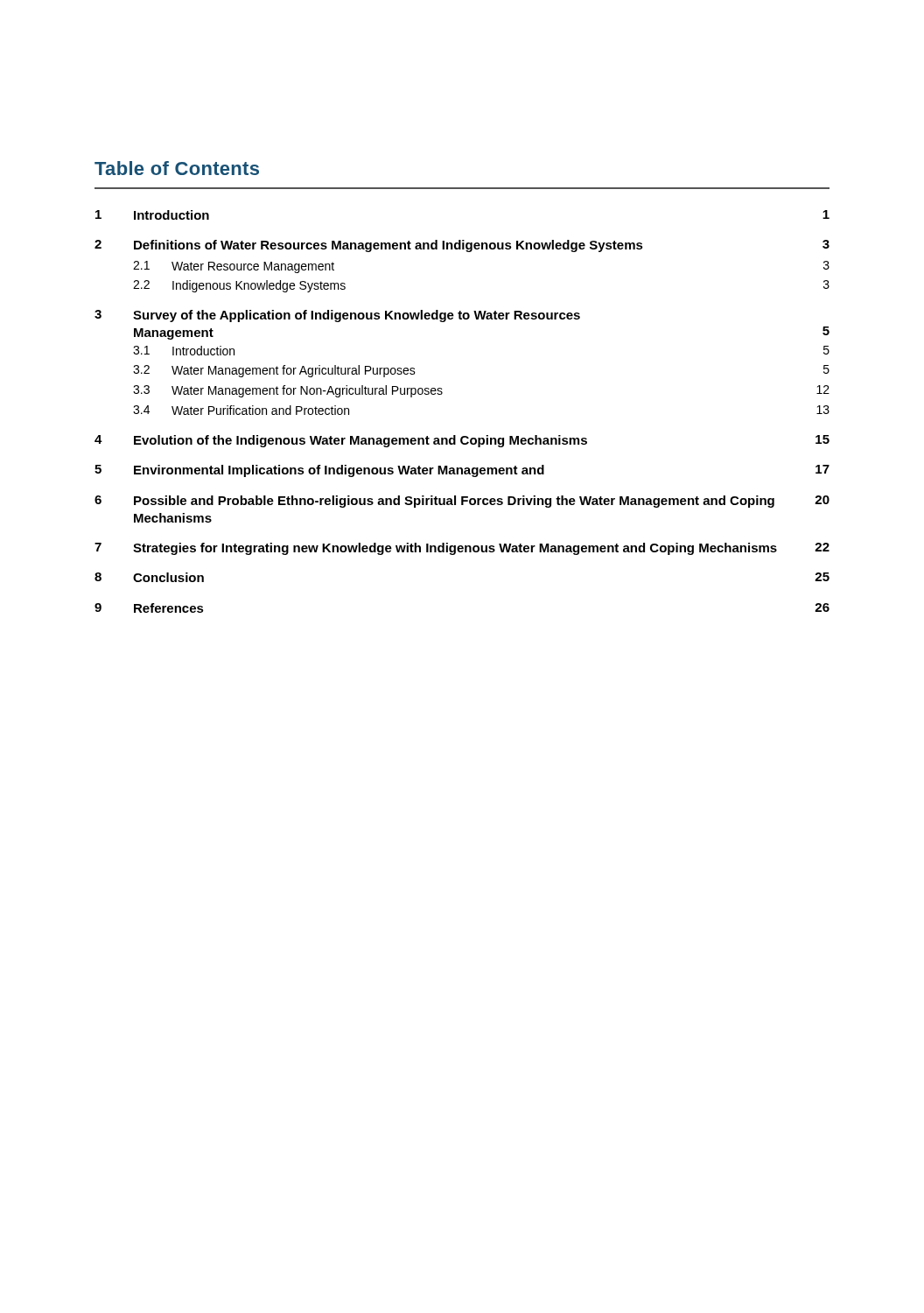Viewport: 924px width, 1313px height.
Task: Find the text block starting "2 Definitions of Water Resources Management"
Action: (462, 245)
